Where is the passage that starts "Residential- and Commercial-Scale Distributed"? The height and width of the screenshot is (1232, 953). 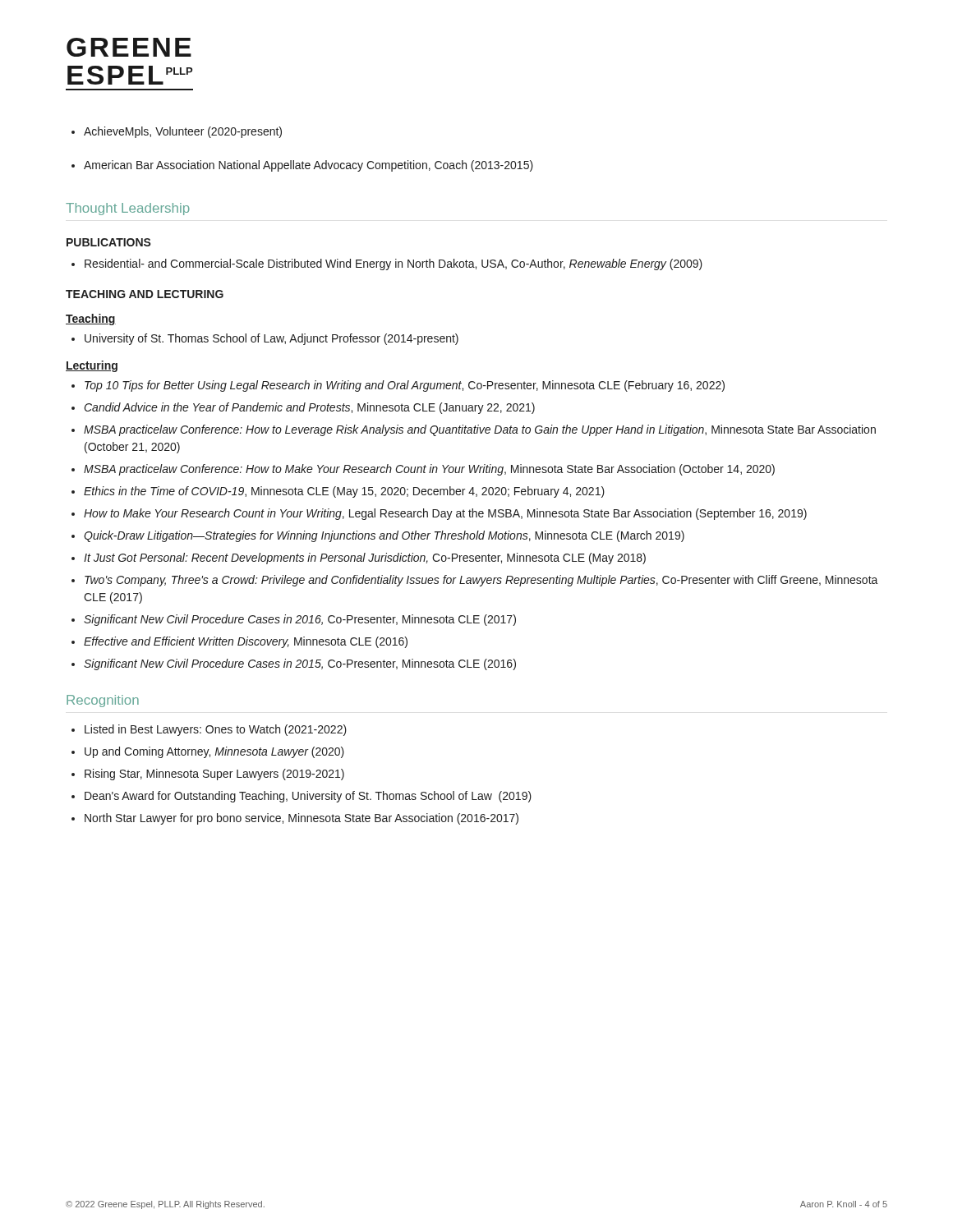476,264
